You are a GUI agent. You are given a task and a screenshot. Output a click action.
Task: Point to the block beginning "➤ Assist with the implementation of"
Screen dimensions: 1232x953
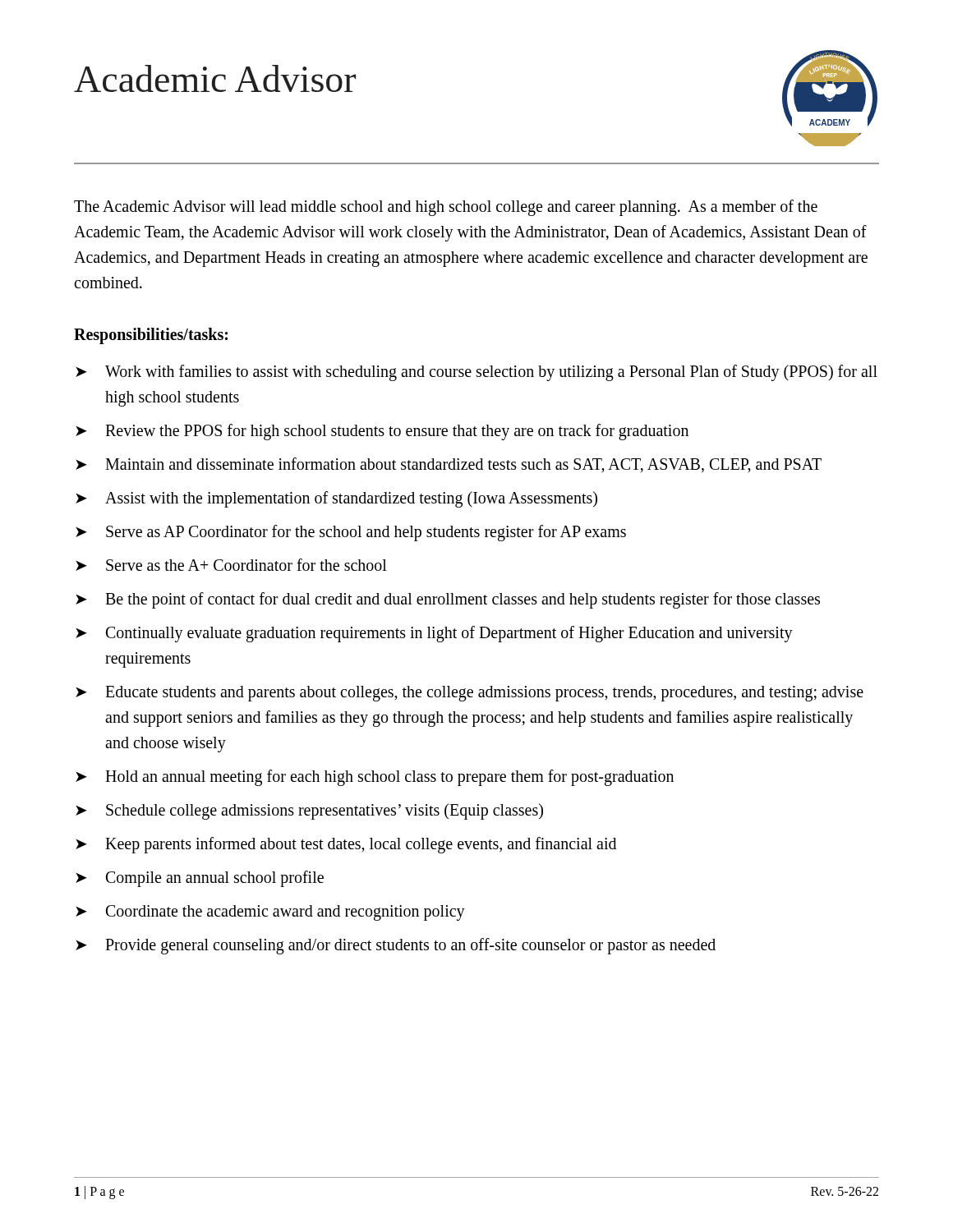point(476,498)
